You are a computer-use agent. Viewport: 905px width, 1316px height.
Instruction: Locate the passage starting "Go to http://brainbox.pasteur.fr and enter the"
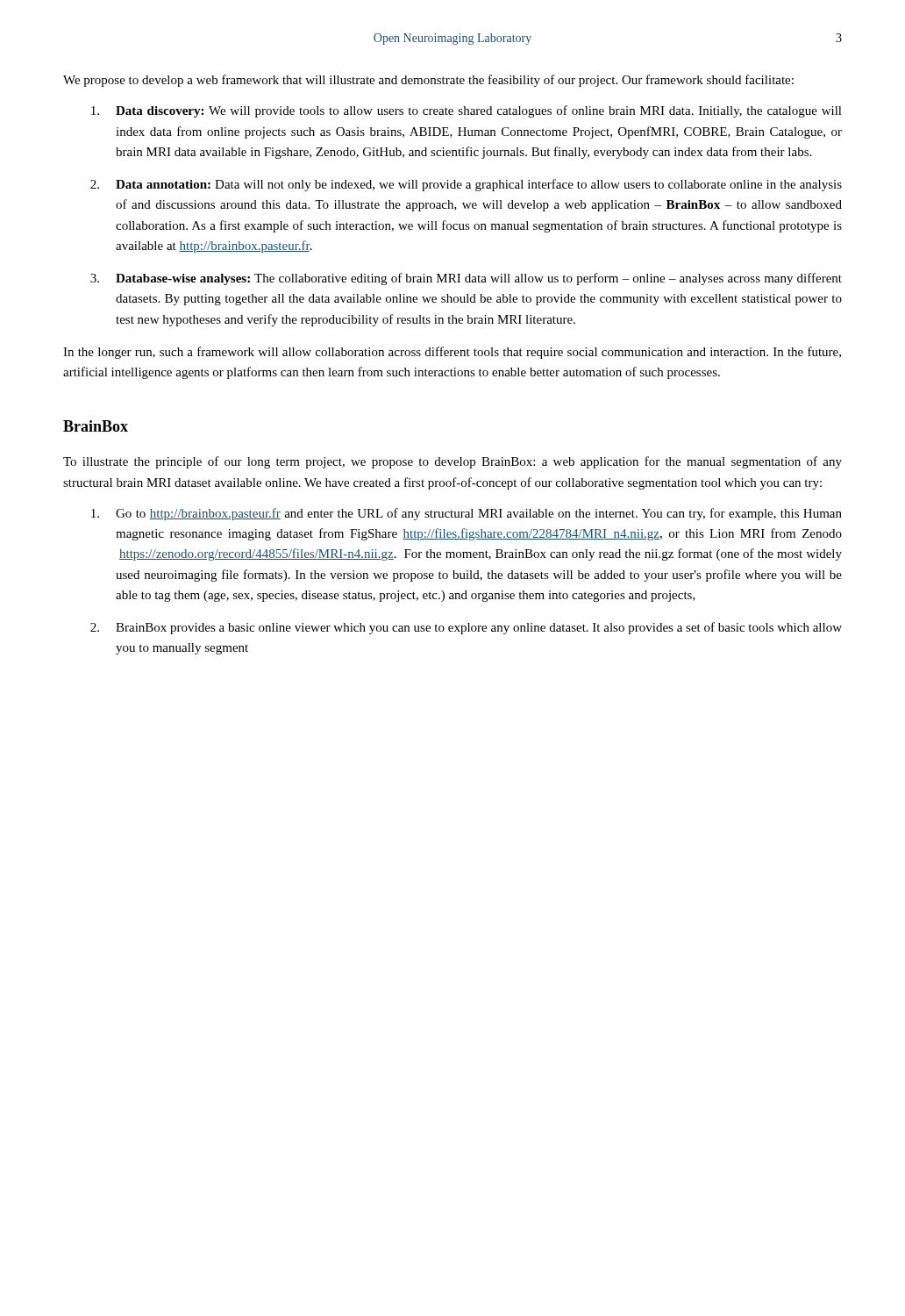click(452, 554)
